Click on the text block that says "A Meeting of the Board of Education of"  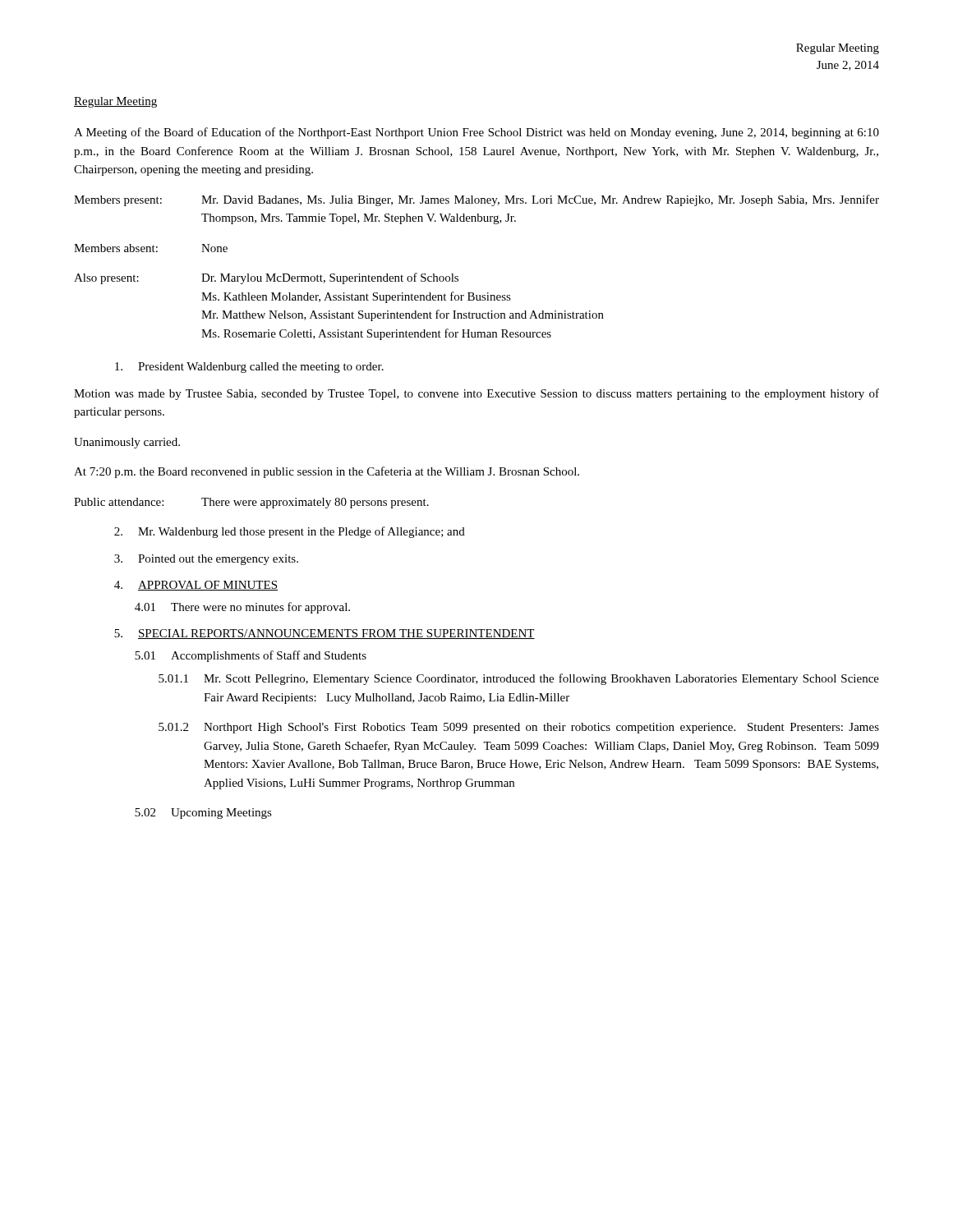point(476,151)
